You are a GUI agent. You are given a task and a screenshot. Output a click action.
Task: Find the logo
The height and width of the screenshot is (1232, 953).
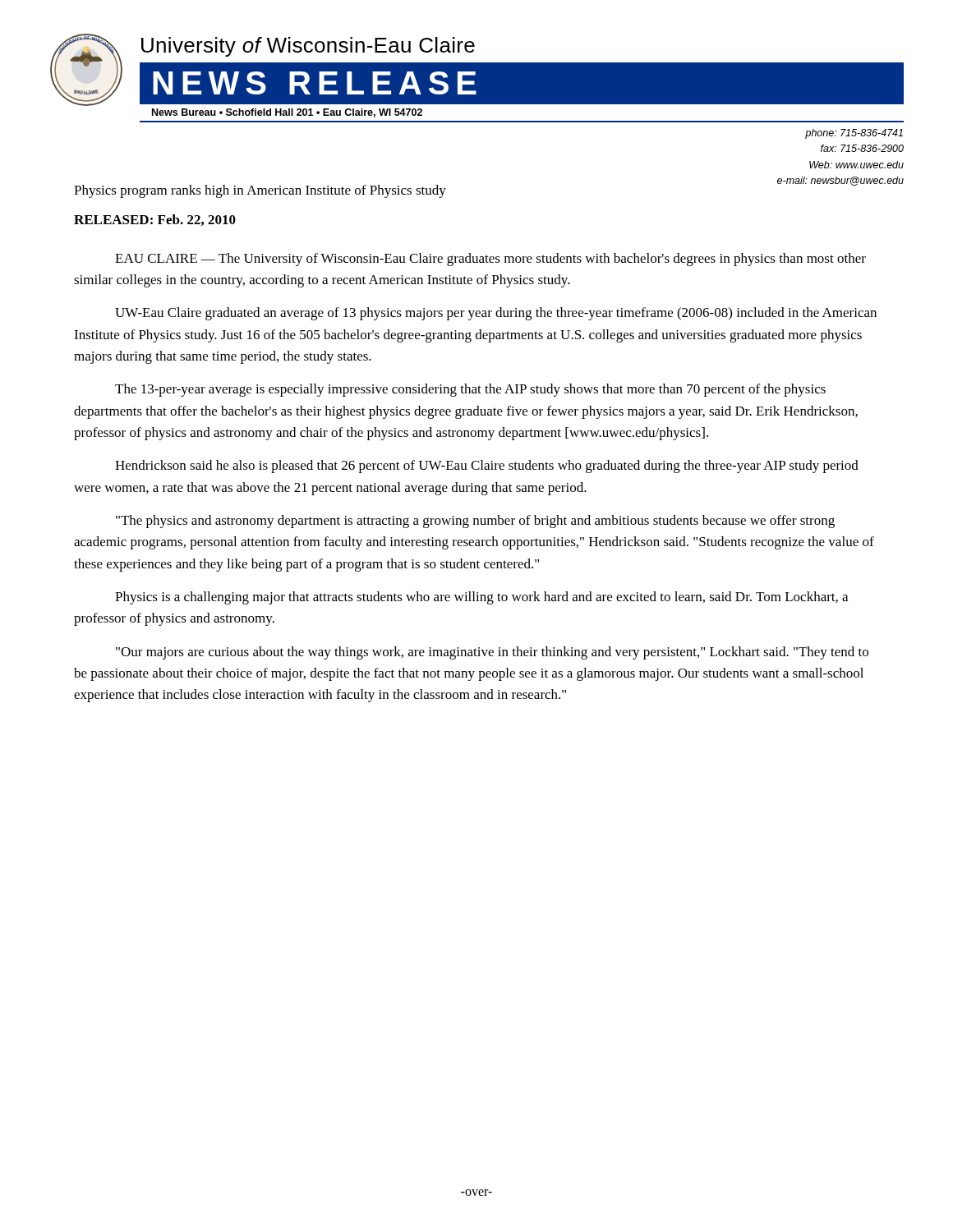[x=86, y=71]
